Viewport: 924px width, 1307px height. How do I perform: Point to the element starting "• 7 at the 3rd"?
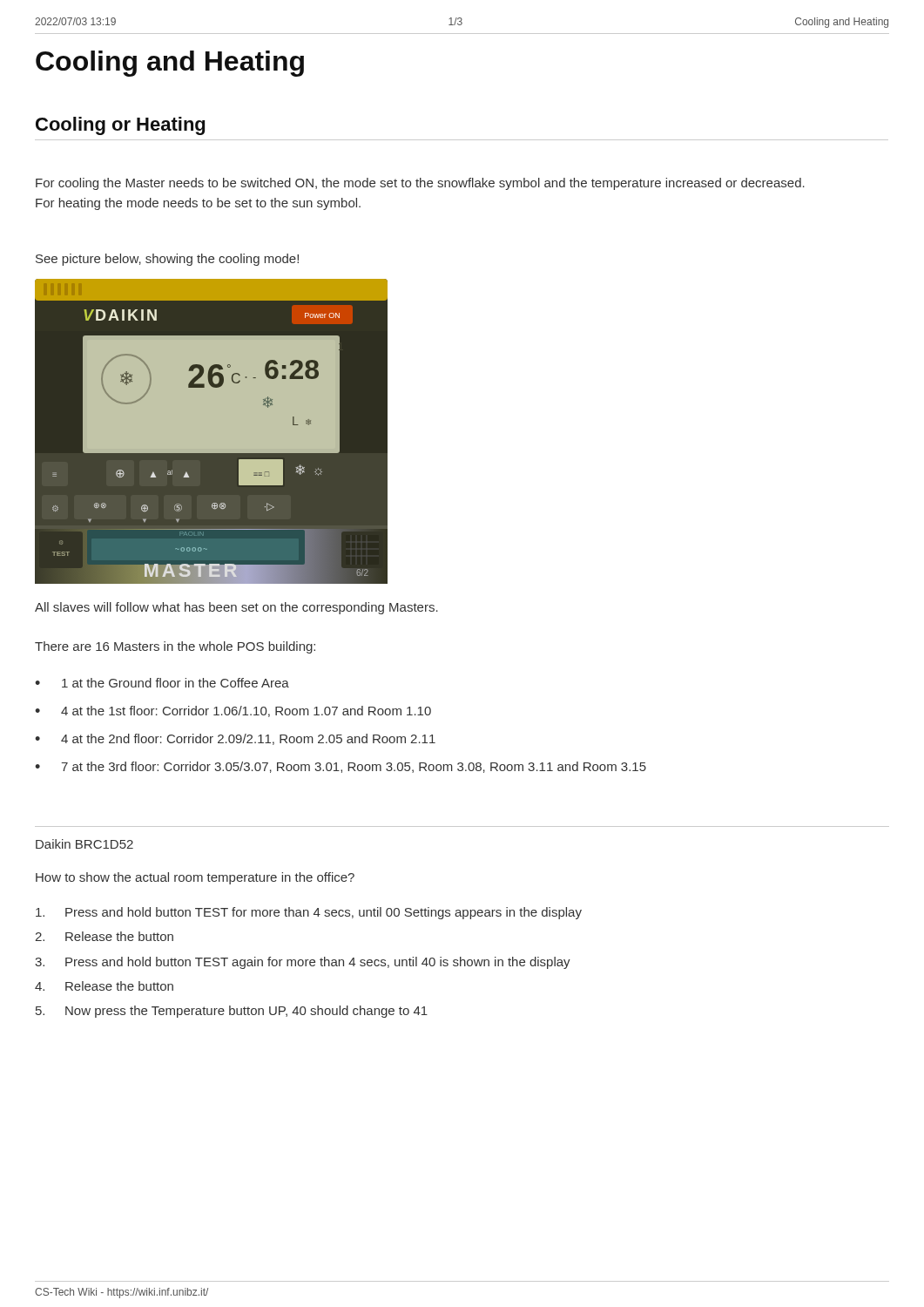tap(341, 768)
